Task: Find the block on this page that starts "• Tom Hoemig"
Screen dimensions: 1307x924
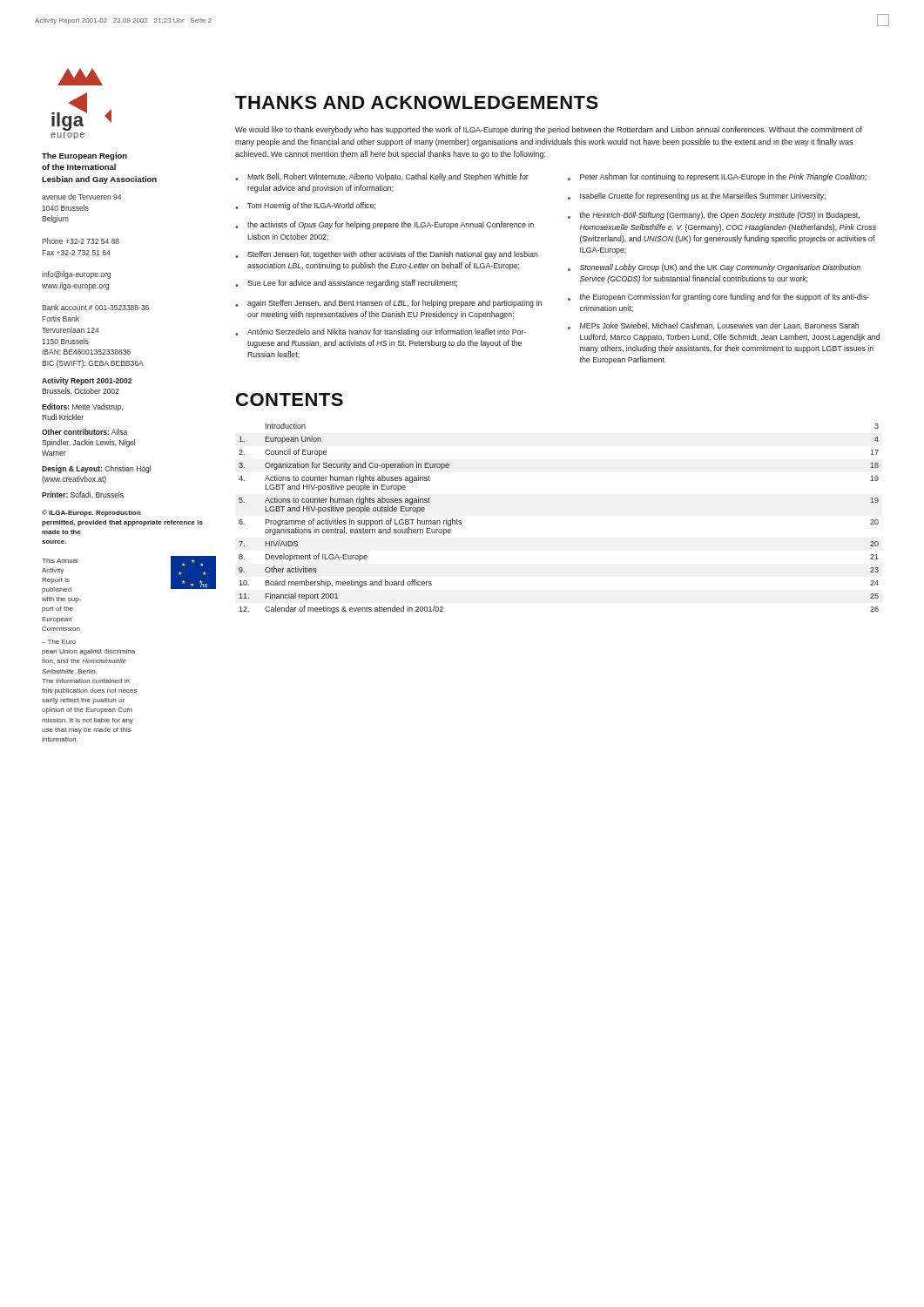Action: click(305, 206)
